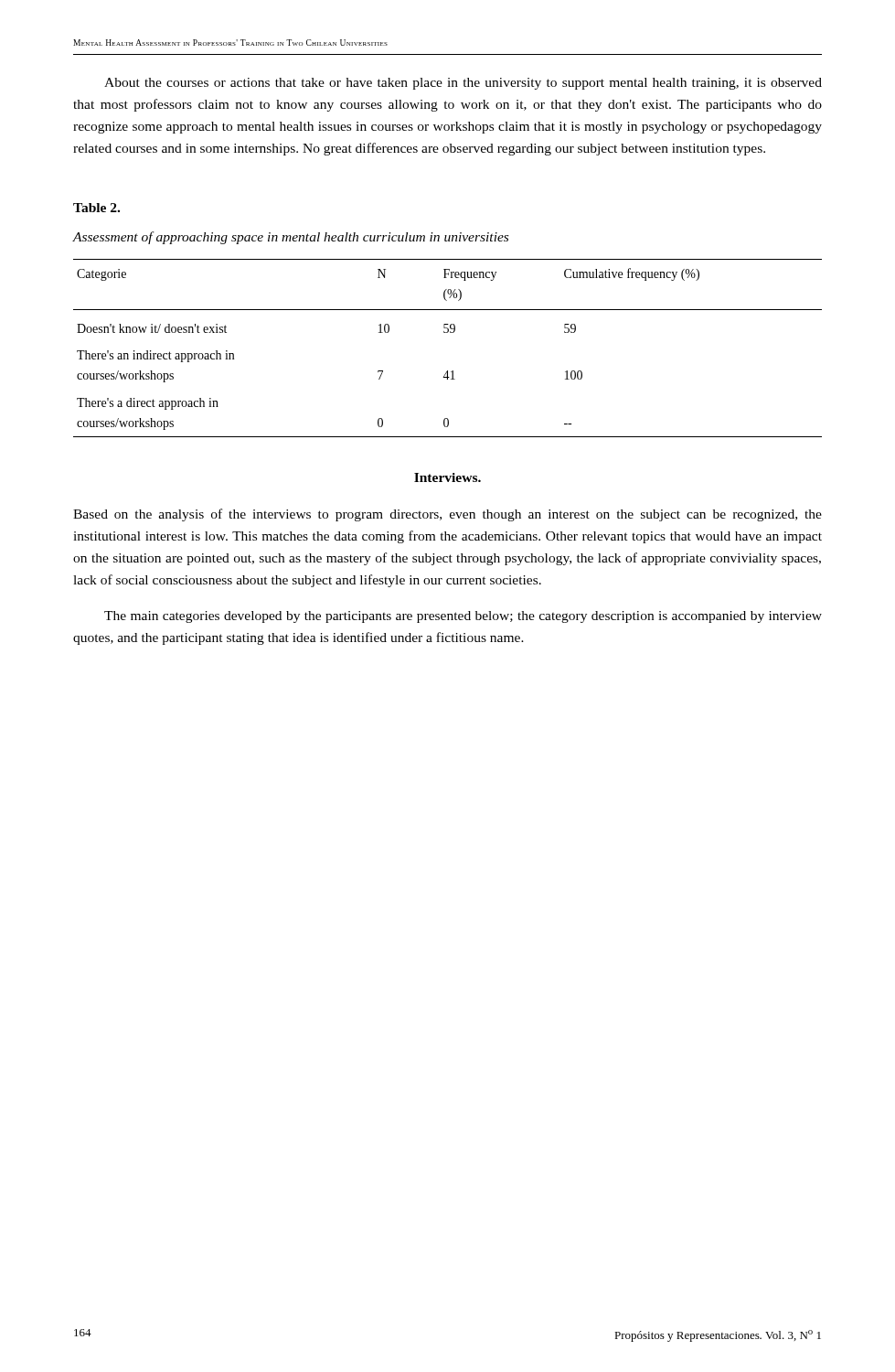Image resolution: width=895 pixels, height=1372 pixels.
Task: Select the section header with the text "Table 2."
Action: (x=97, y=208)
